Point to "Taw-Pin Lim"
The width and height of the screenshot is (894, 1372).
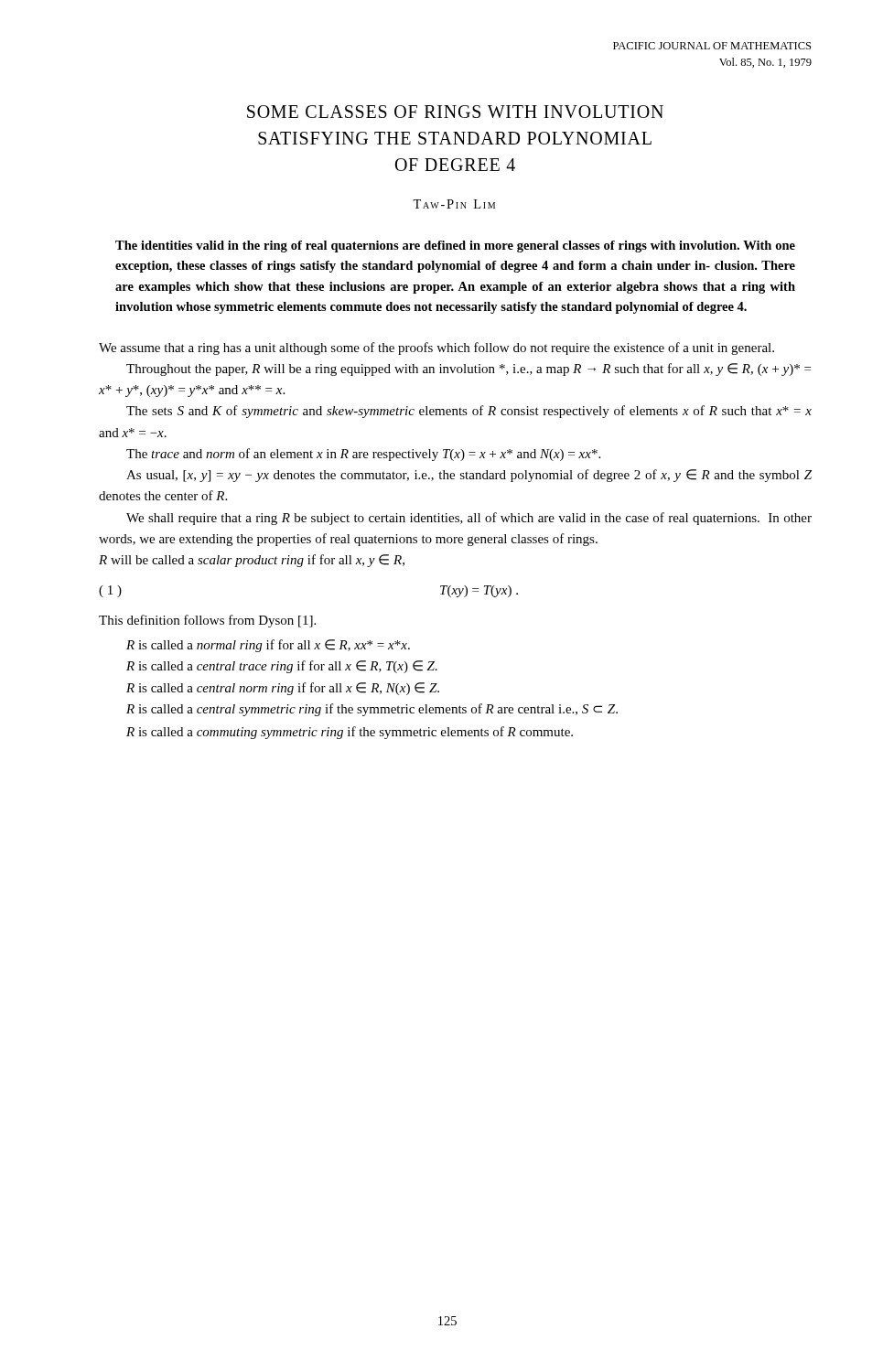[x=455, y=204]
